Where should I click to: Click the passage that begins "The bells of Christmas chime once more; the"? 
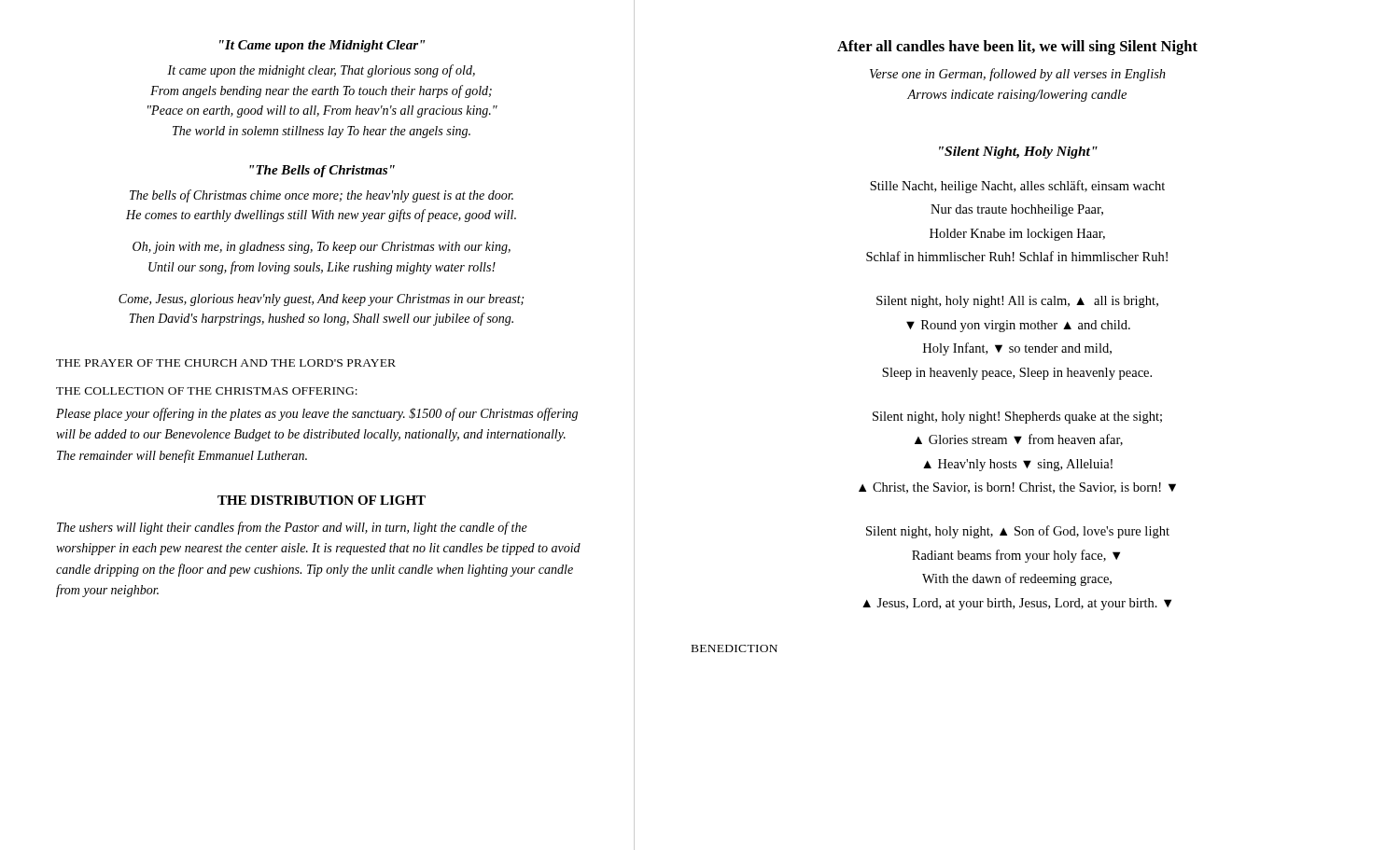(322, 205)
